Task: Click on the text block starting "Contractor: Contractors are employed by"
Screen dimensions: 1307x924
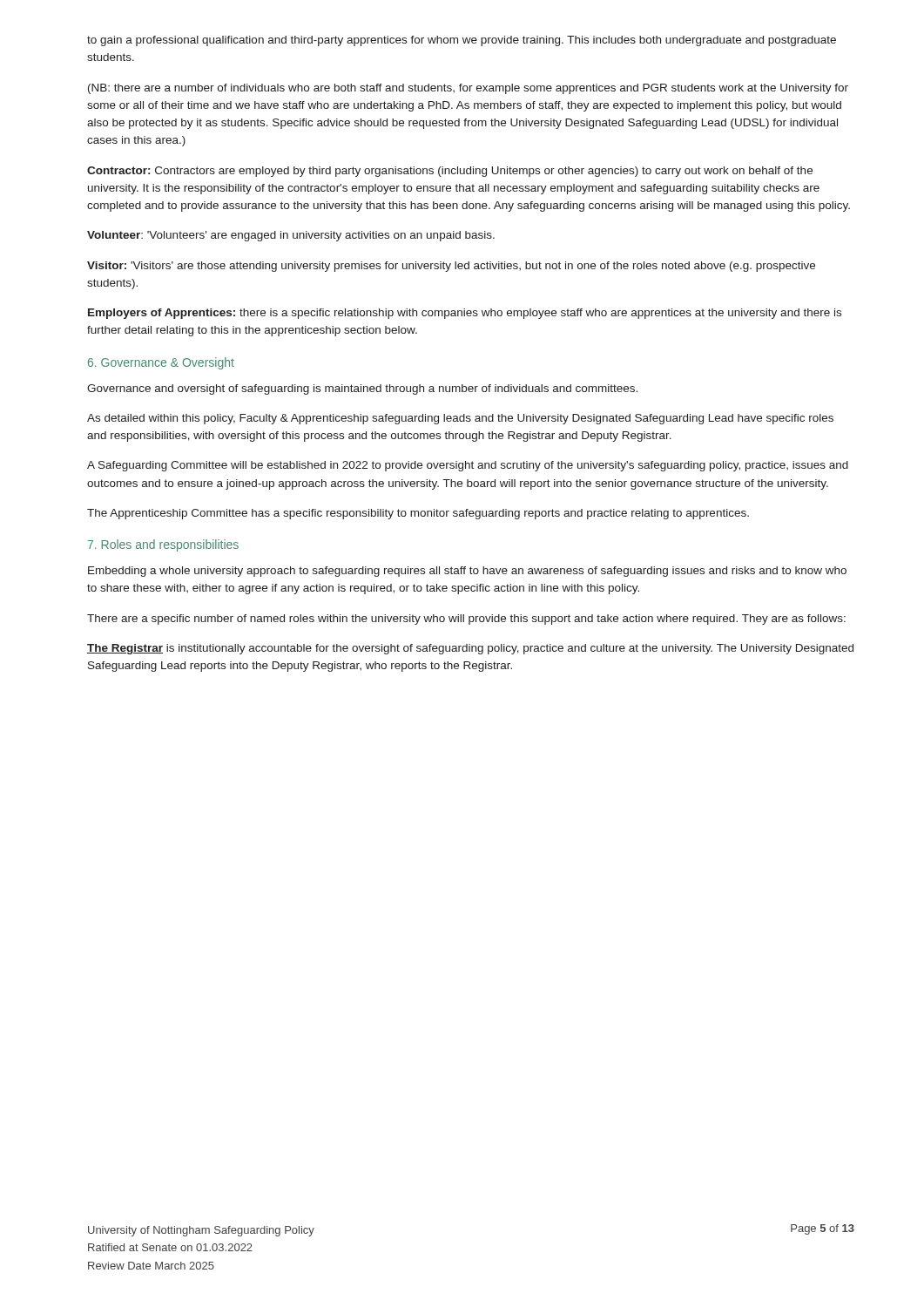Action: [469, 188]
